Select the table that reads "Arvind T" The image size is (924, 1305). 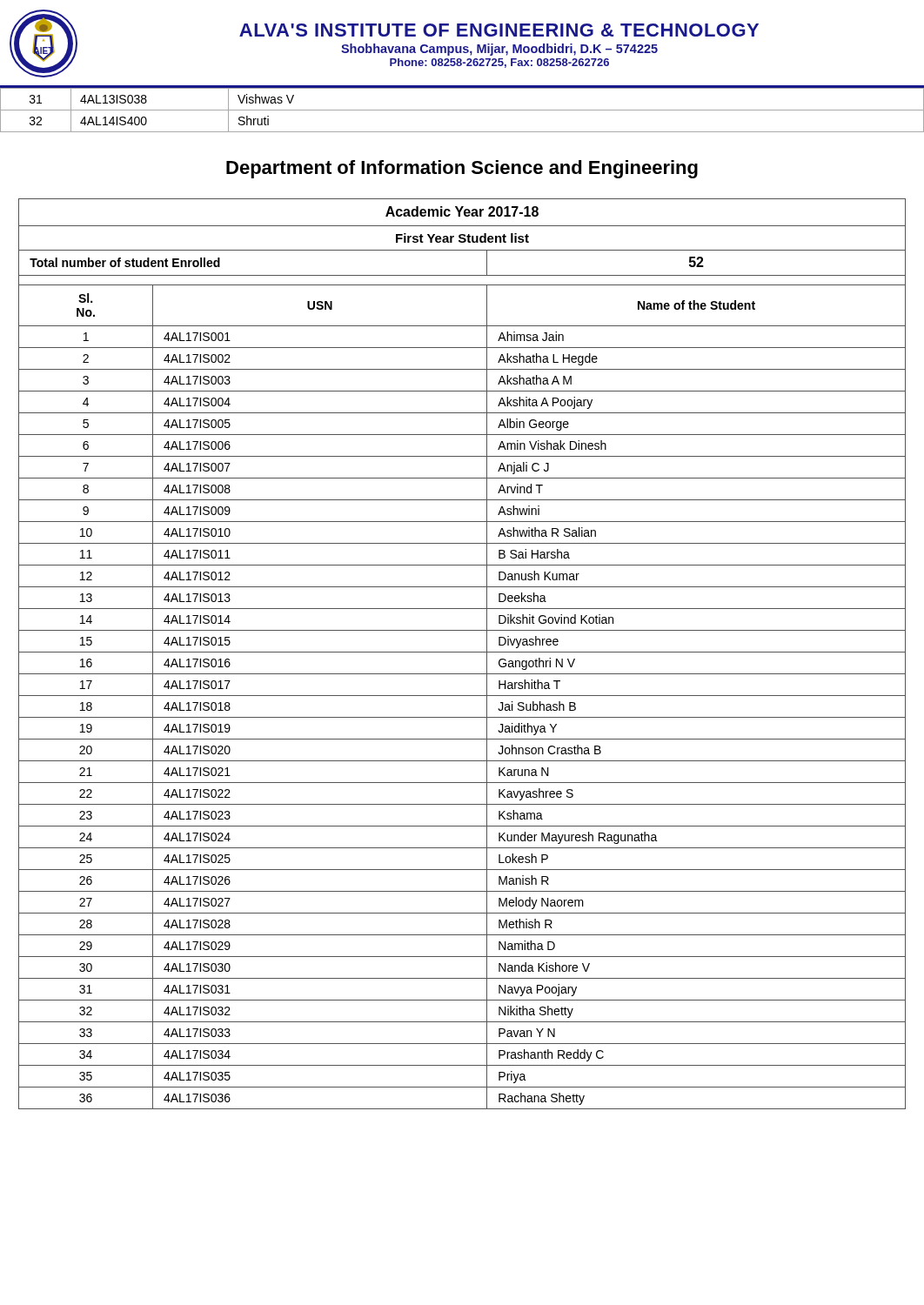(x=462, y=654)
